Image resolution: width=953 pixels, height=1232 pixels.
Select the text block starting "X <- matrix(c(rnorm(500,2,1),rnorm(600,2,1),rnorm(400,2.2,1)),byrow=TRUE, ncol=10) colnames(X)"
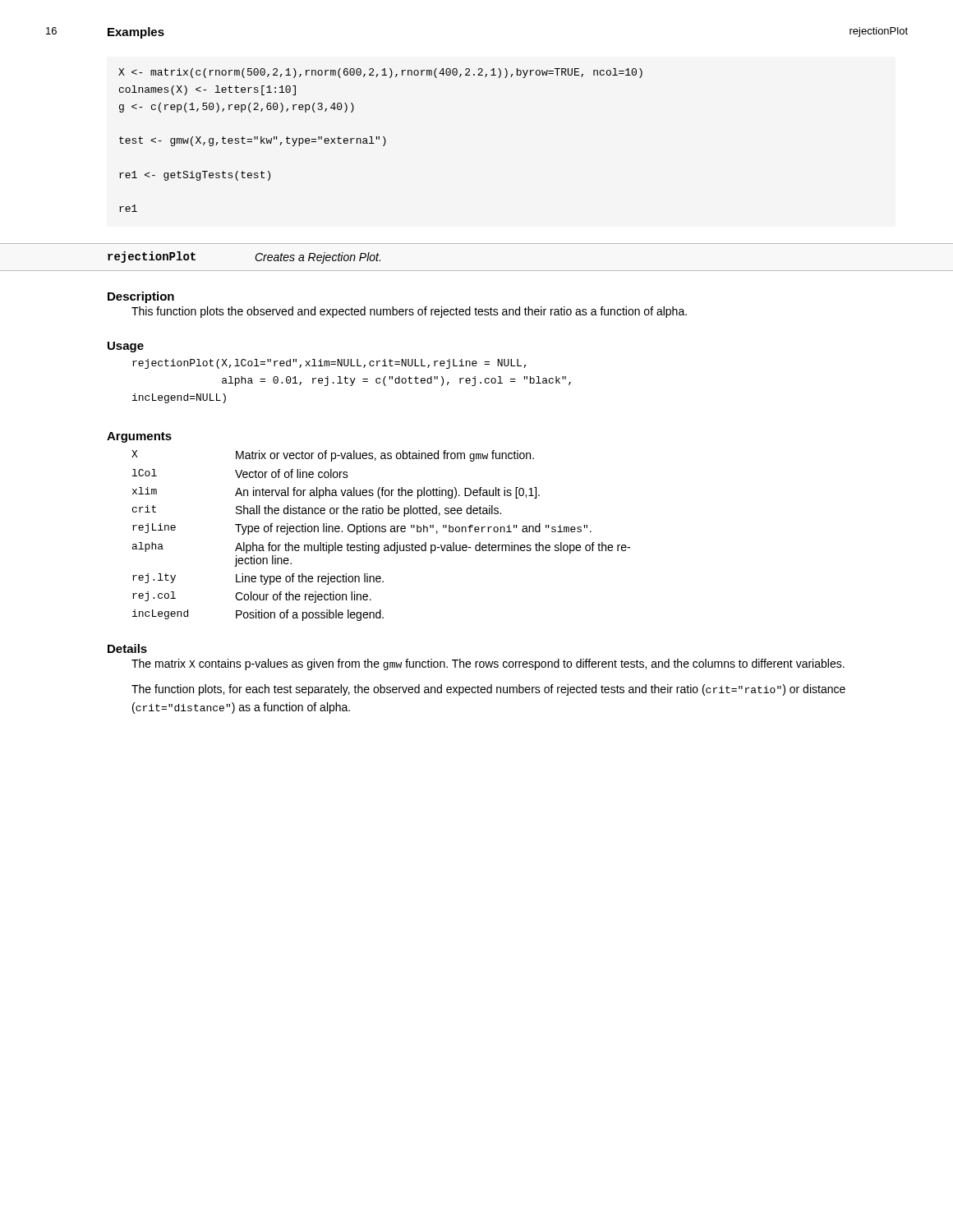point(380,73)
